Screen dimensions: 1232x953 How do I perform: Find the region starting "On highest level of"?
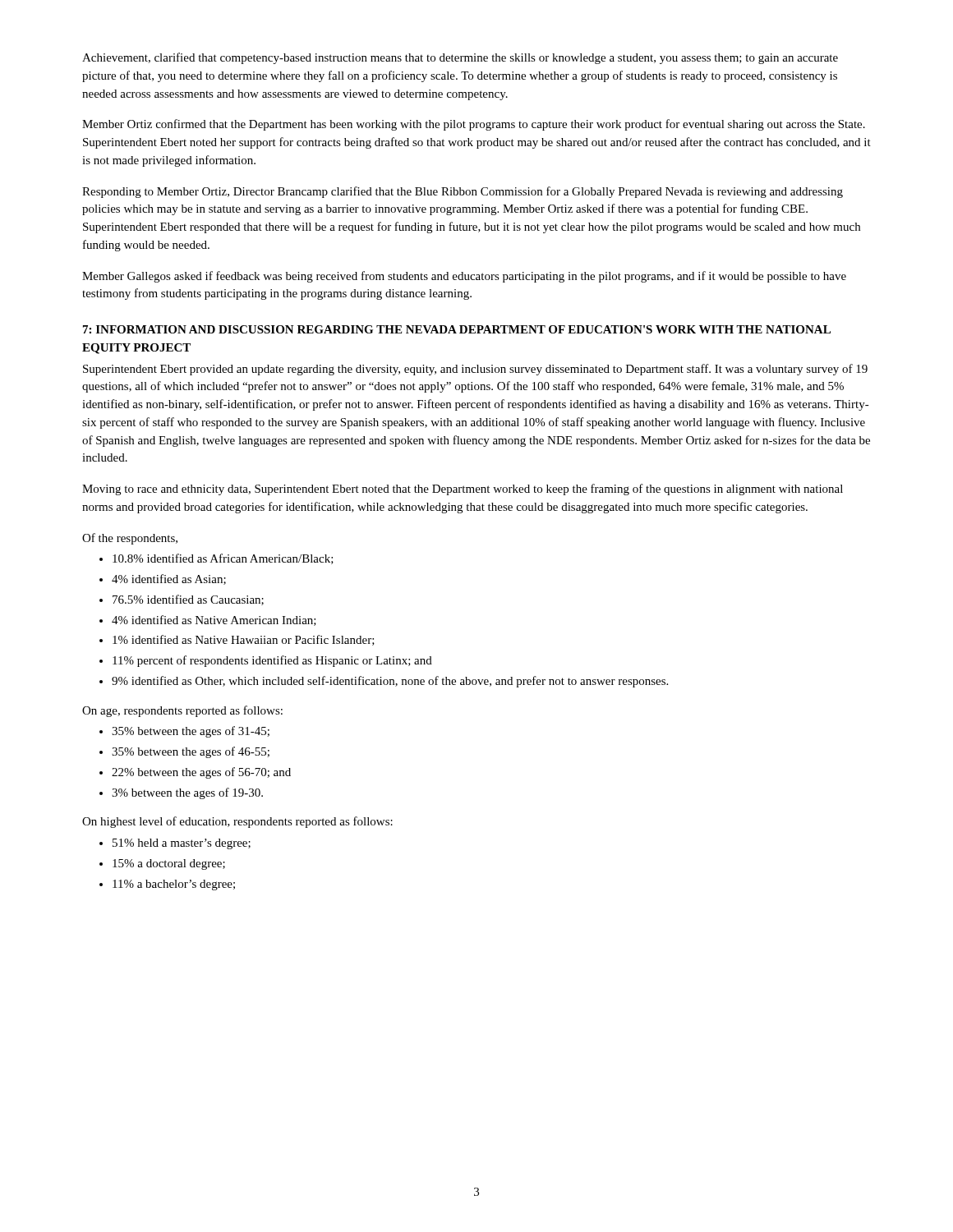tap(238, 822)
